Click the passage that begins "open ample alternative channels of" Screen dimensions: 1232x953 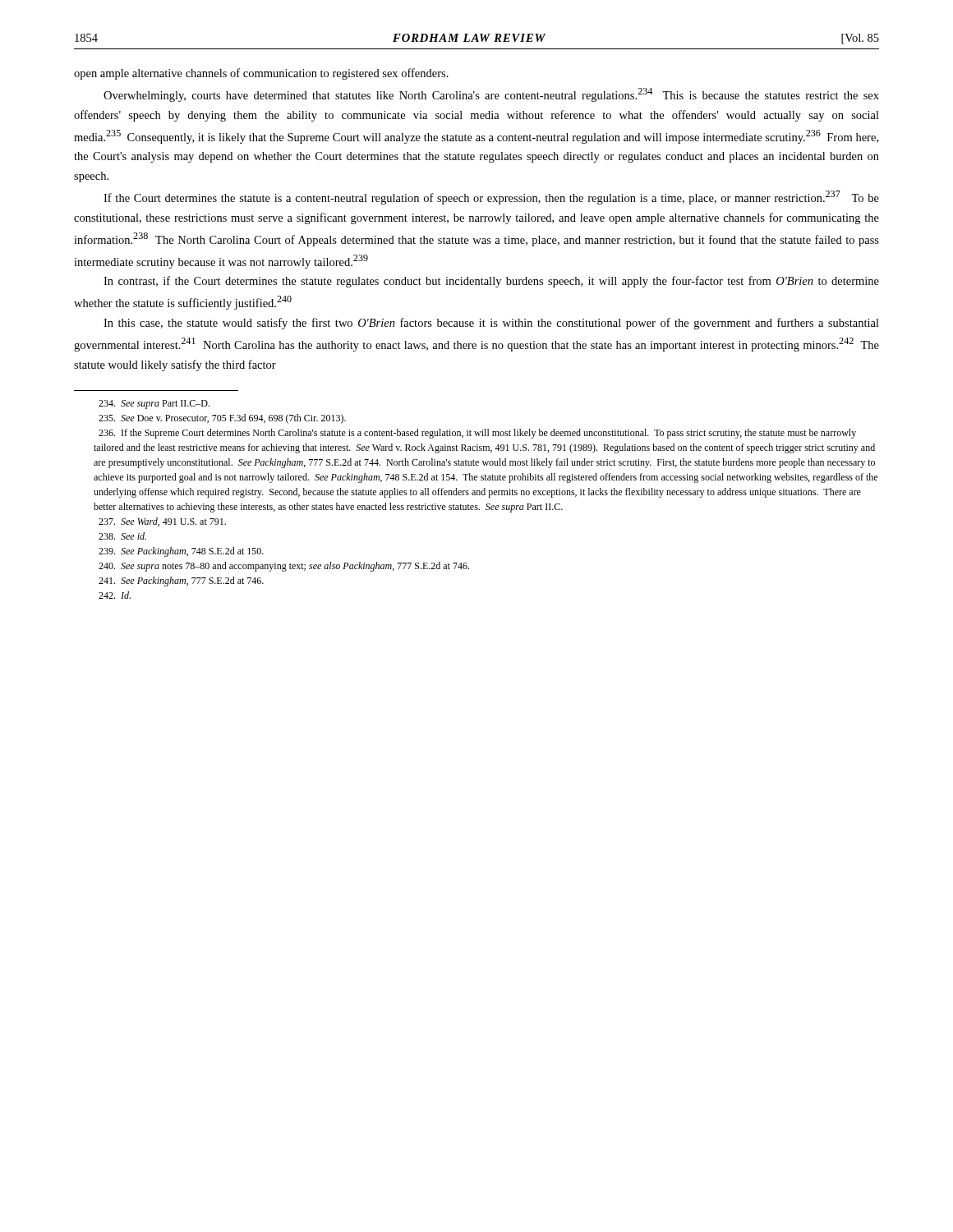261,74
